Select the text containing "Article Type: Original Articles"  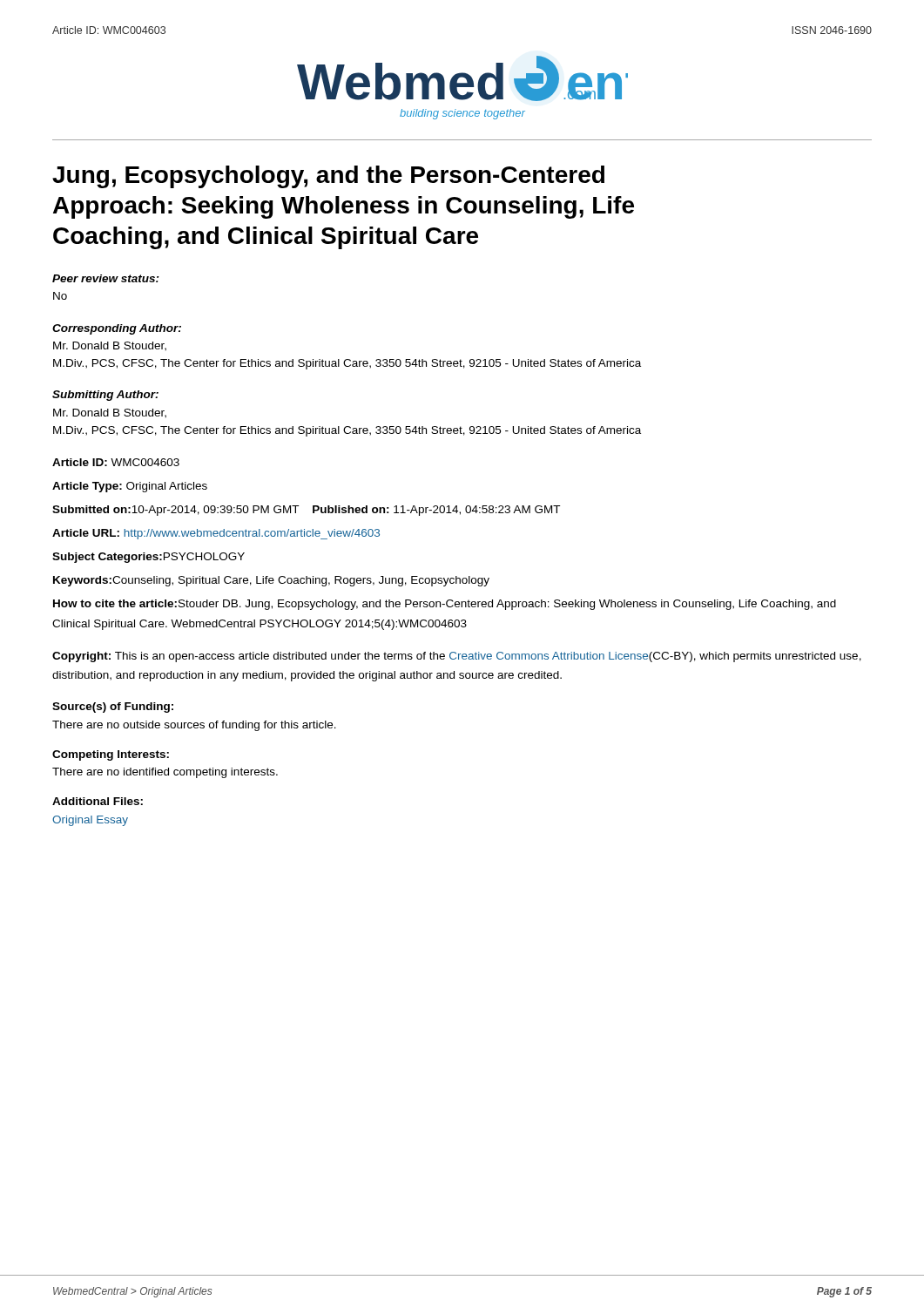tap(130, 486)
